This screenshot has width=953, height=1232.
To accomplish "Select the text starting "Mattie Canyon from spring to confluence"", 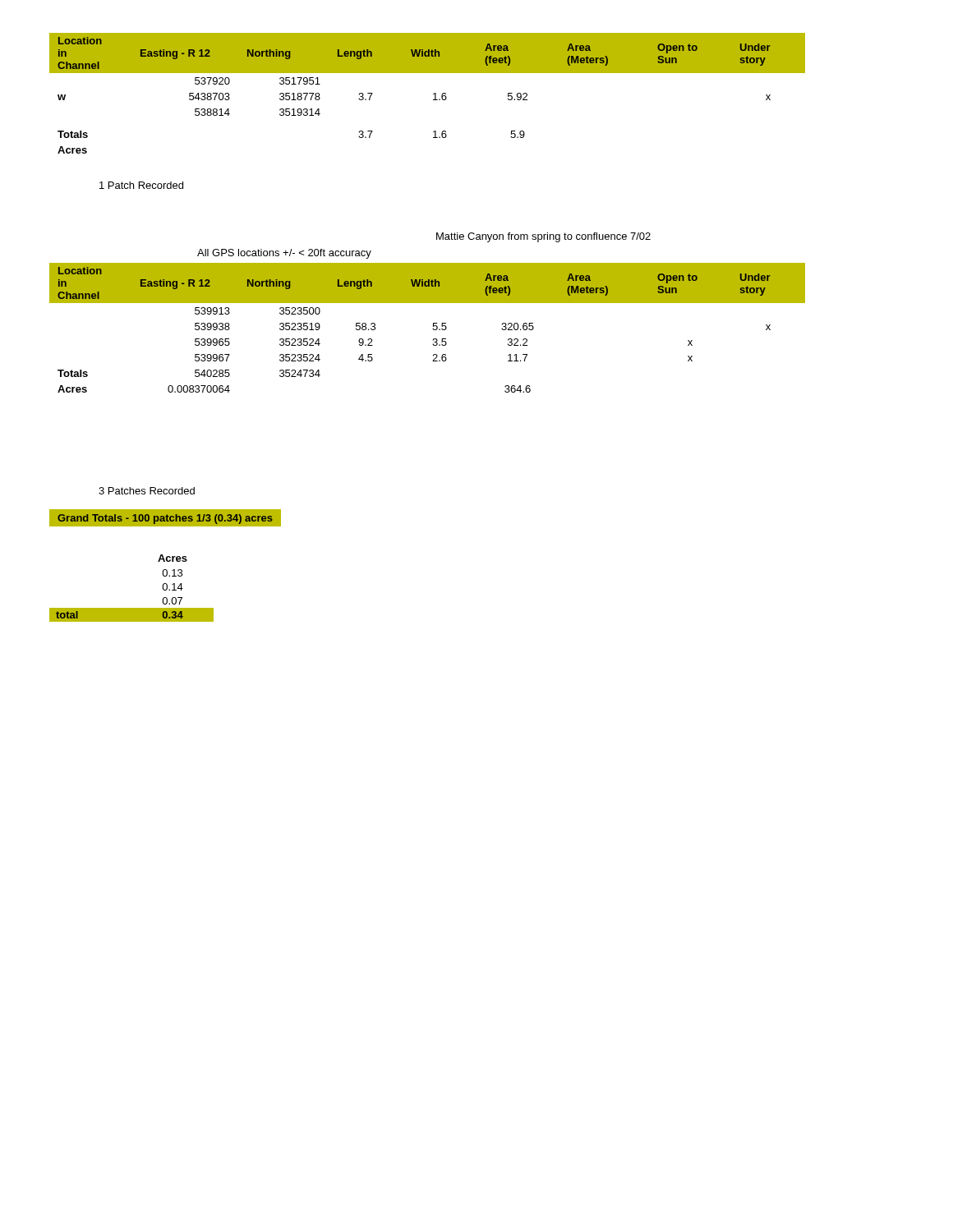I will pos(543,236).
